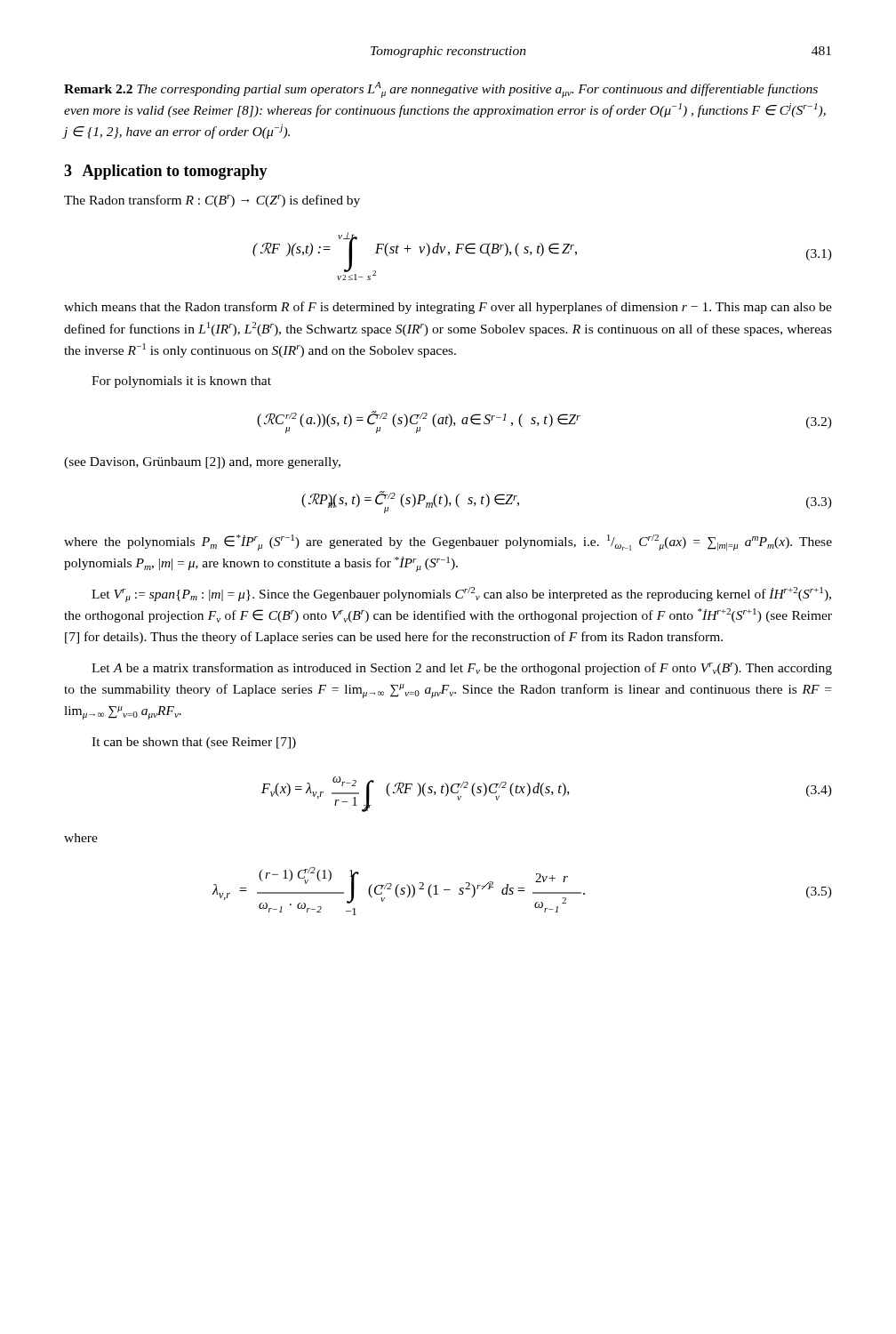Locate the text block containing "The Radon transform R :"

point(212,201)
